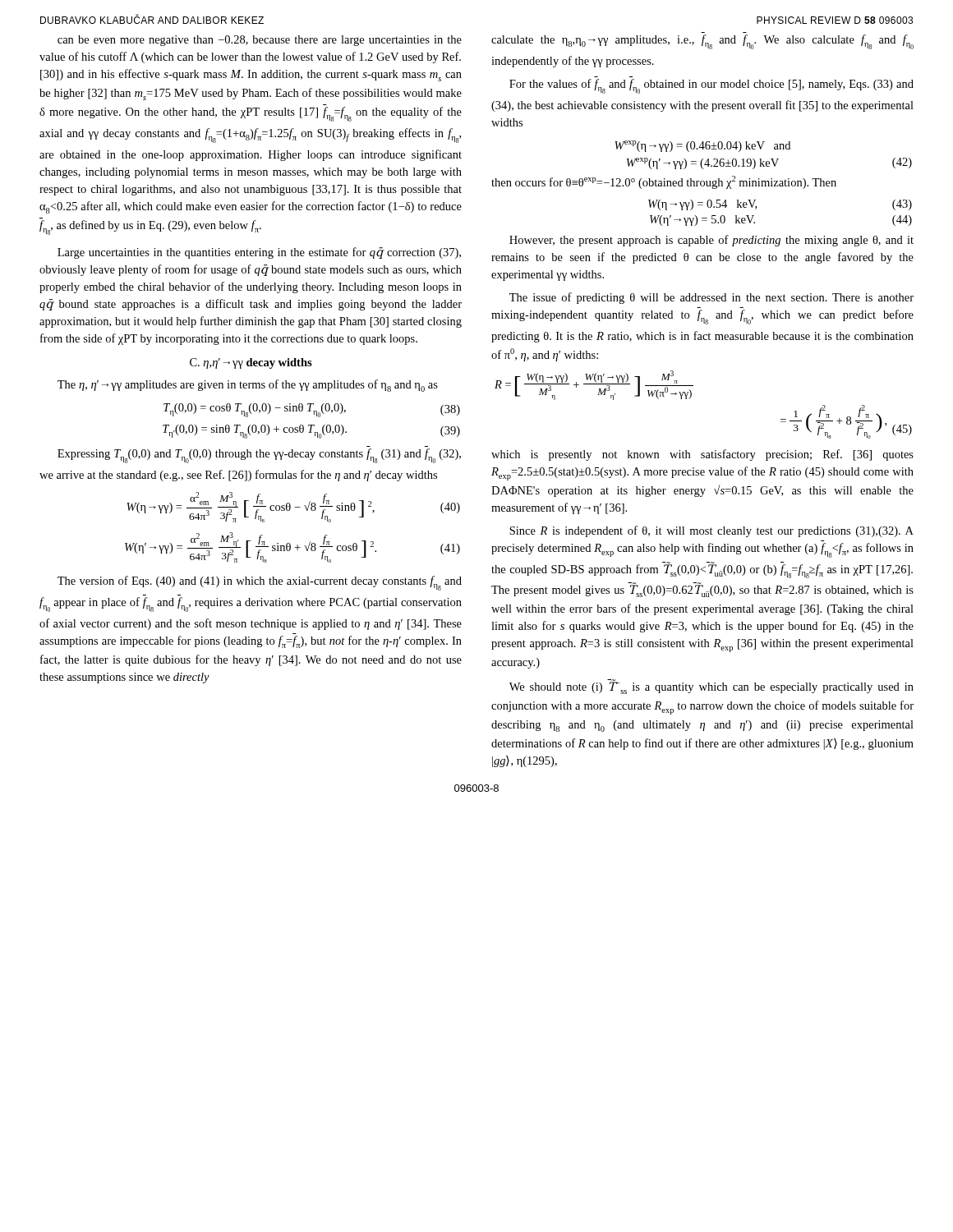Locate the formula with the text "W(η→γγ) = 0.54"
The width and height of the screenshot is (953, 1232).
pyautogui.click(x=702, y=204)
